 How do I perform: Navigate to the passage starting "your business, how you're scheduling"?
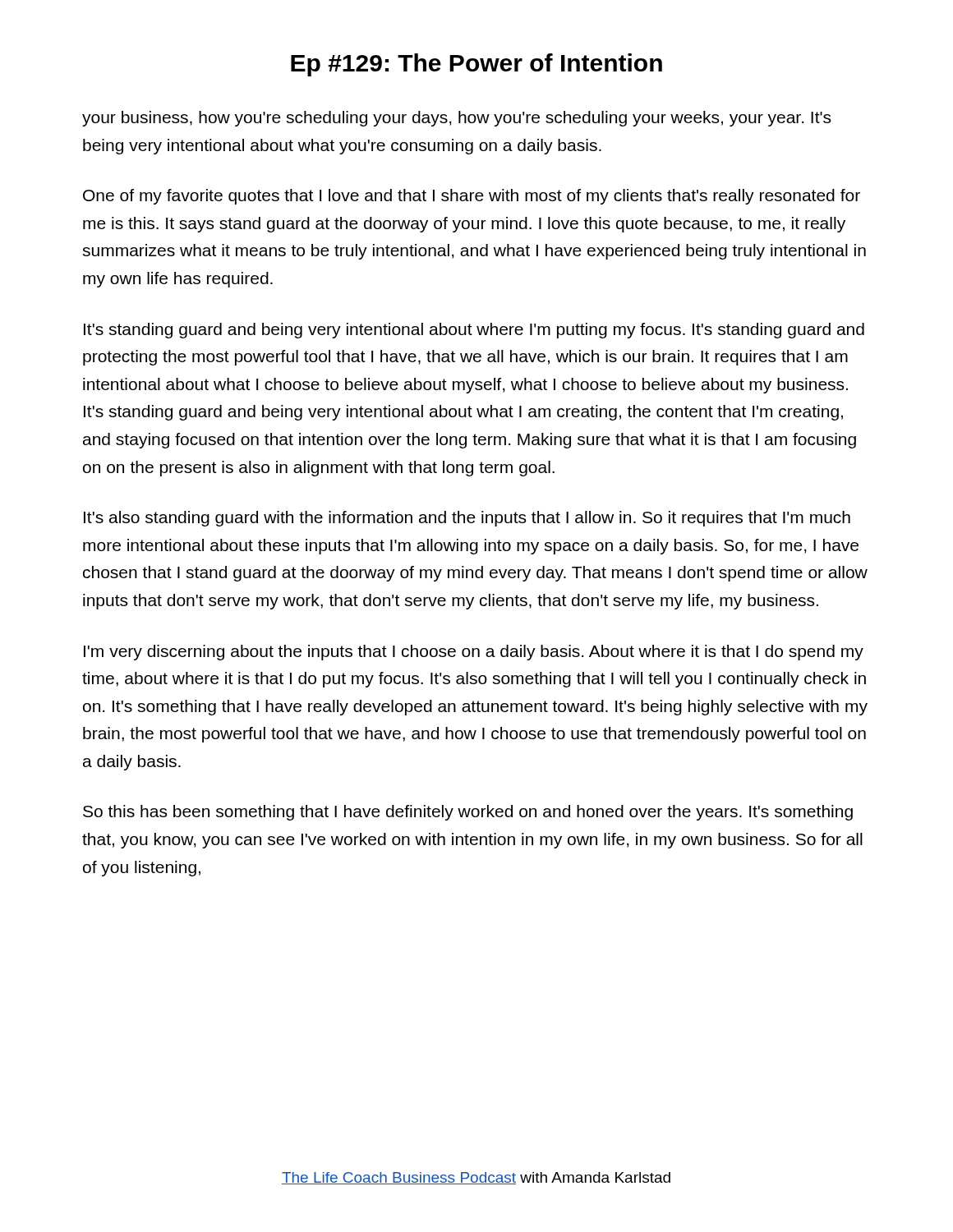point(457,131)
